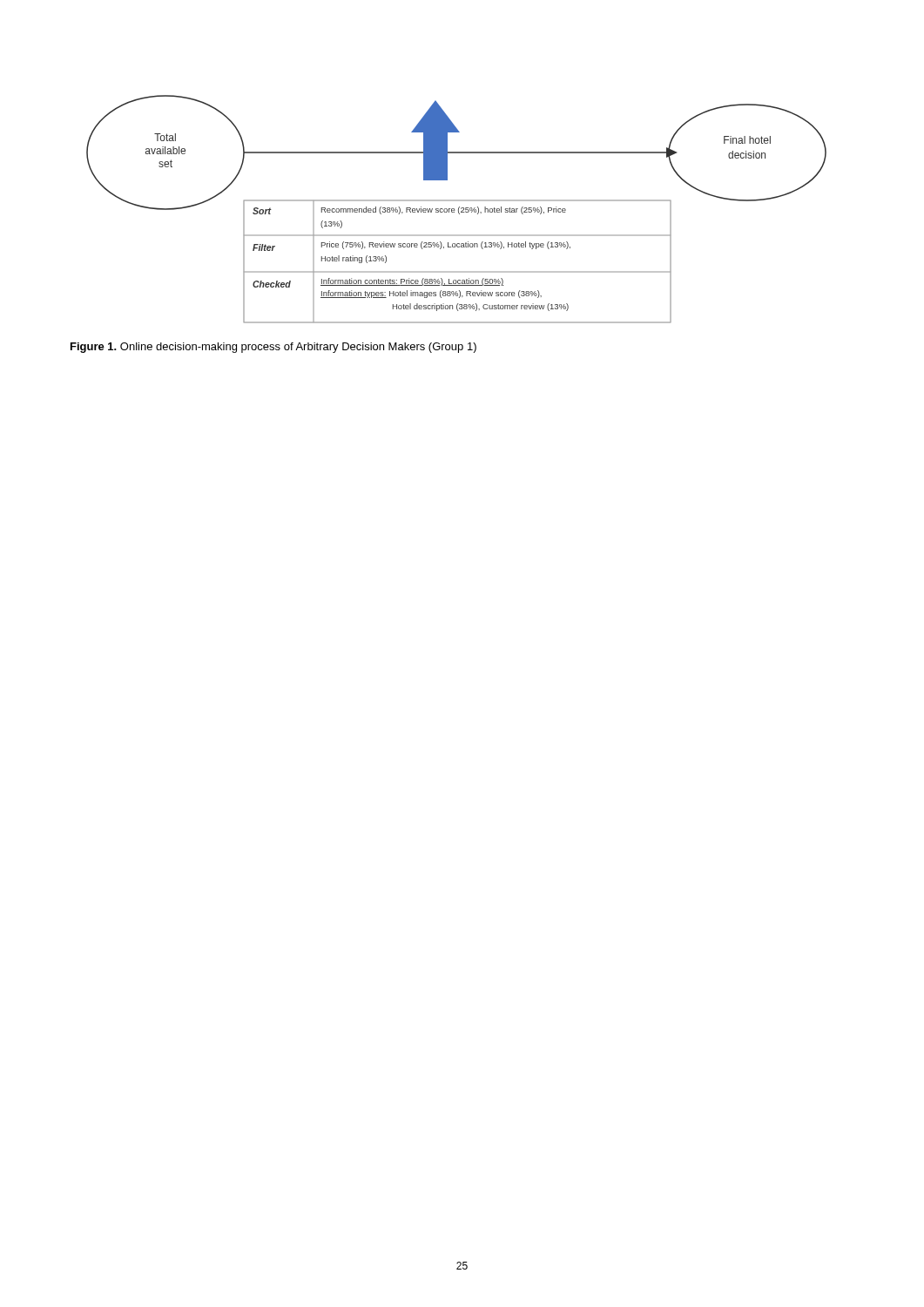Find the flowchart

(x=453, y=193)
